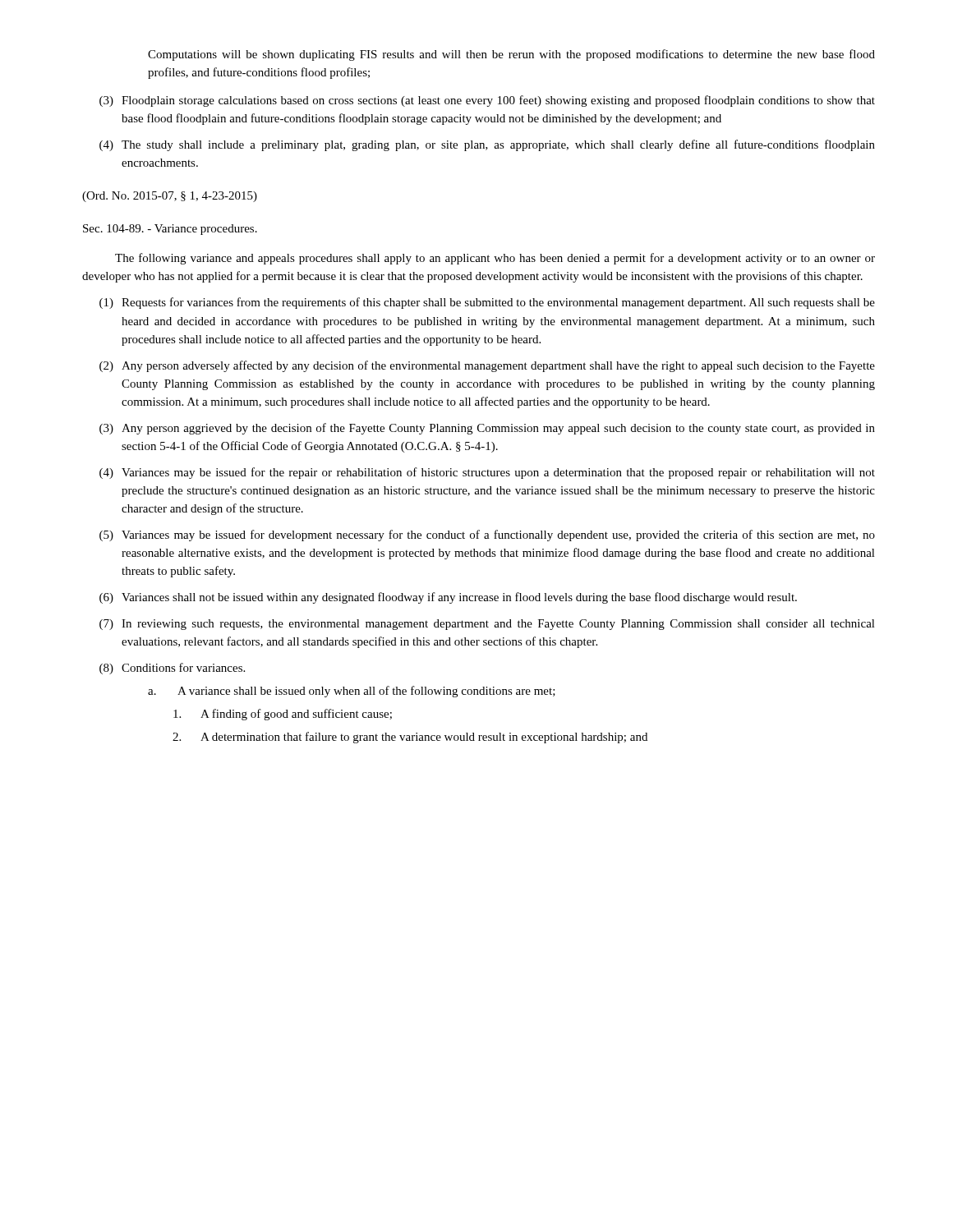
Task: Select the element starting "(4) The study shall include a preliminary"
Action: (479, 154)
